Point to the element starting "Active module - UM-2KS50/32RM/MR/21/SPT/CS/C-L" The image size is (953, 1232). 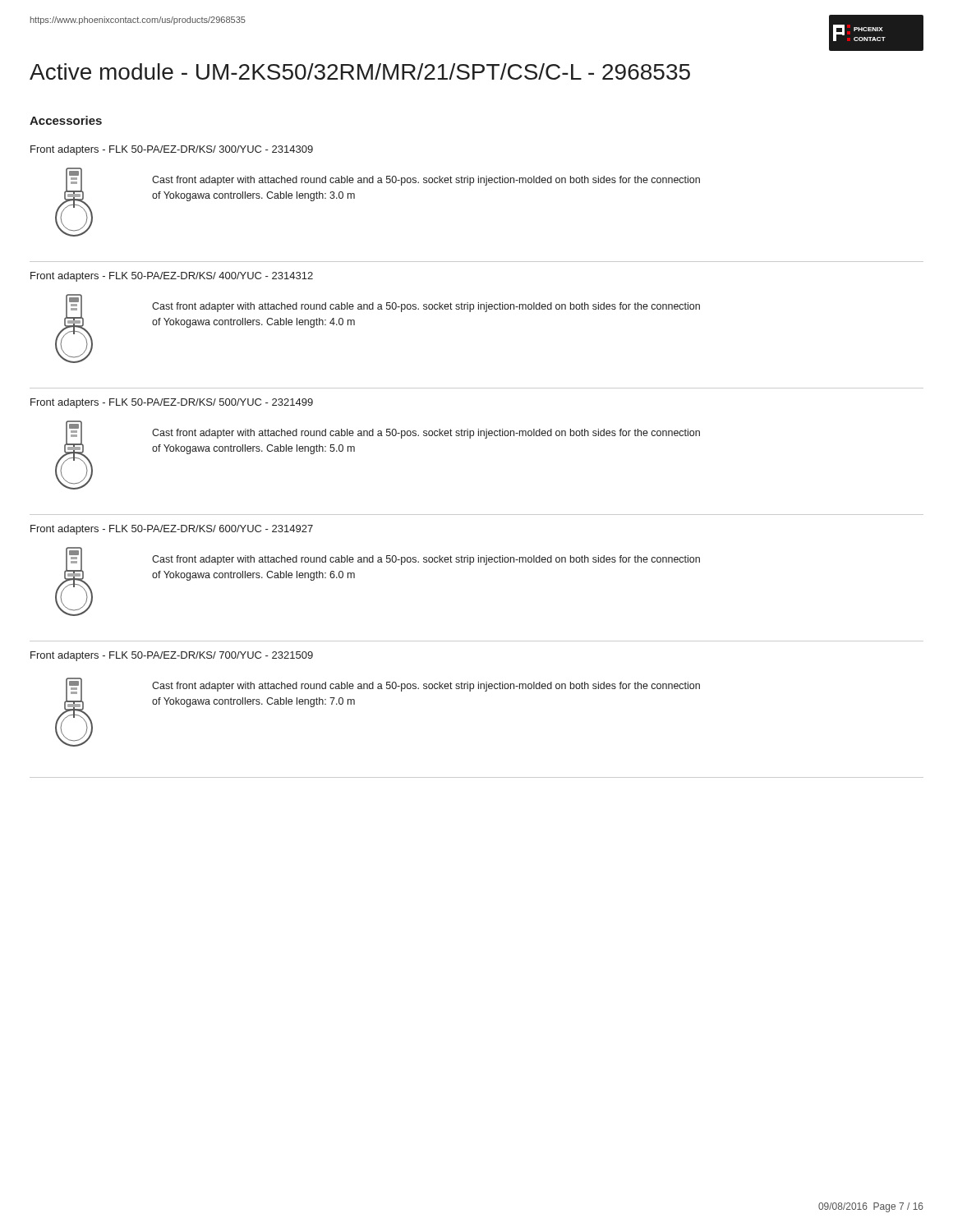(360, 72)
